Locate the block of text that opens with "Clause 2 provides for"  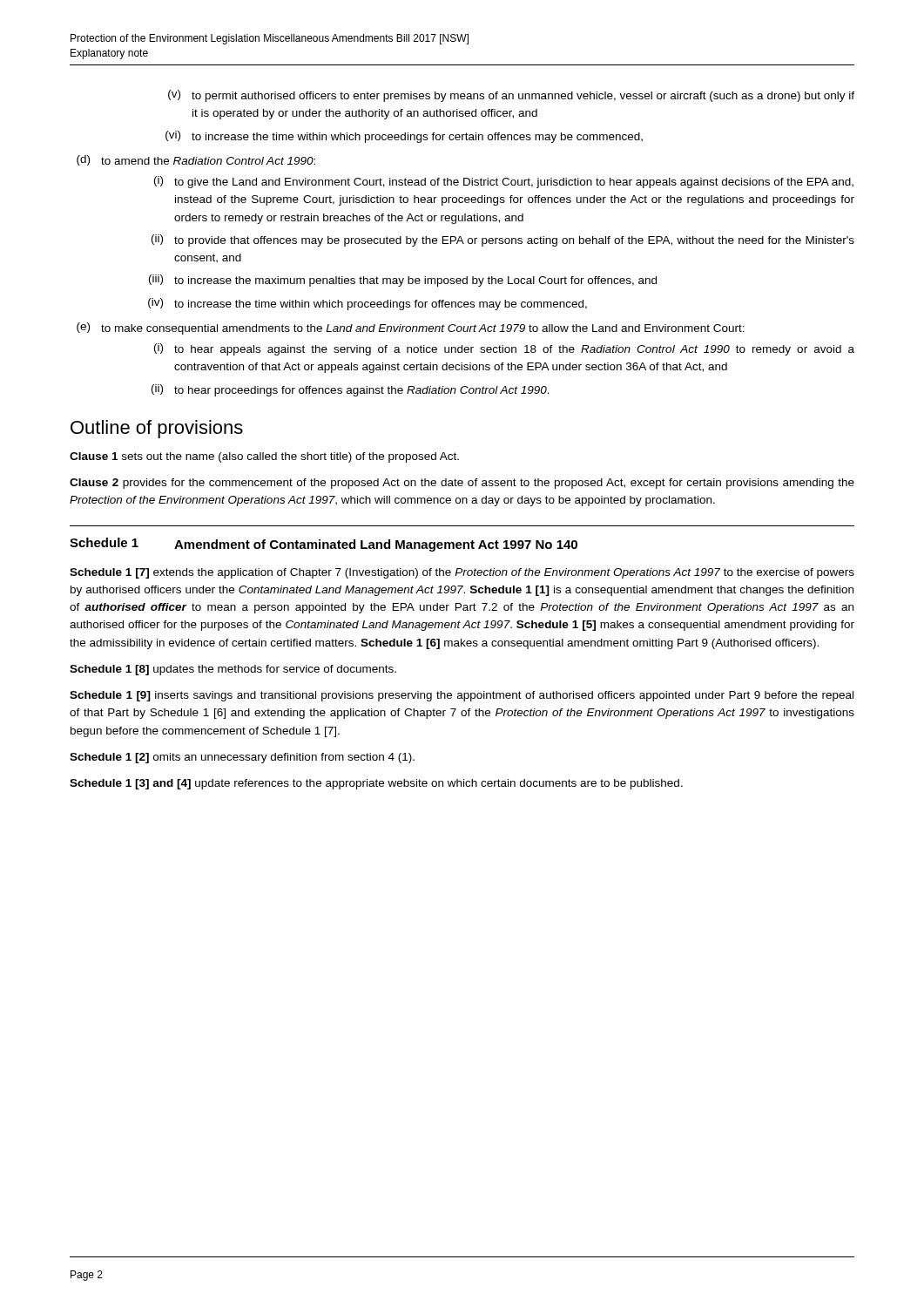click(462, 491)
